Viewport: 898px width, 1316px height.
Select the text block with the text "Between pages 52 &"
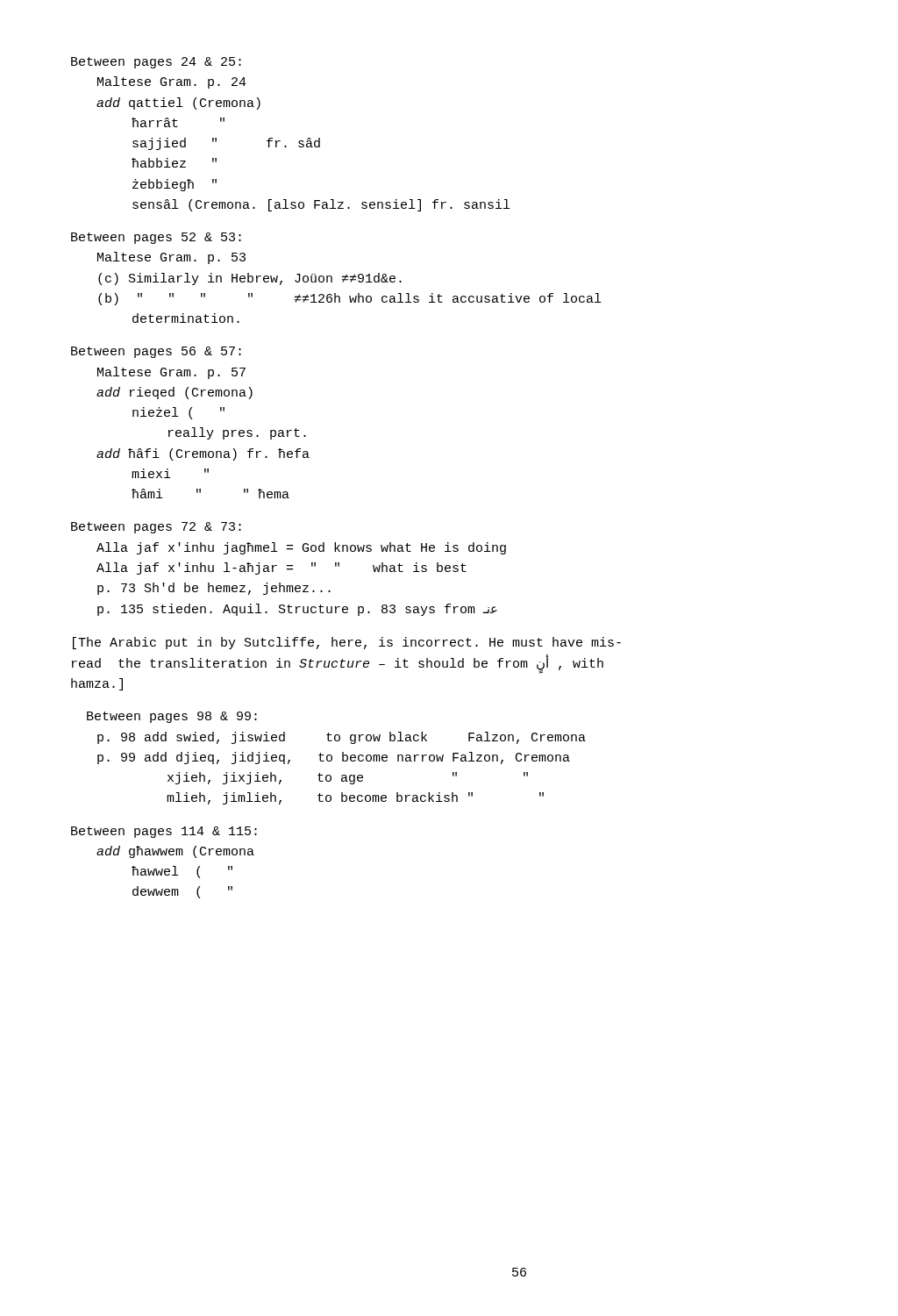(157, 238)
